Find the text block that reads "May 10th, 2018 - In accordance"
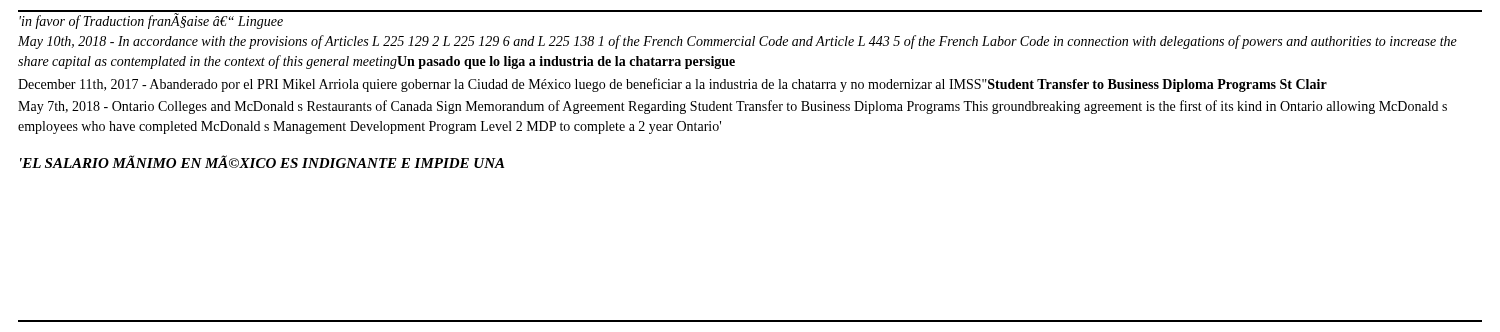 tap(737, 52)
